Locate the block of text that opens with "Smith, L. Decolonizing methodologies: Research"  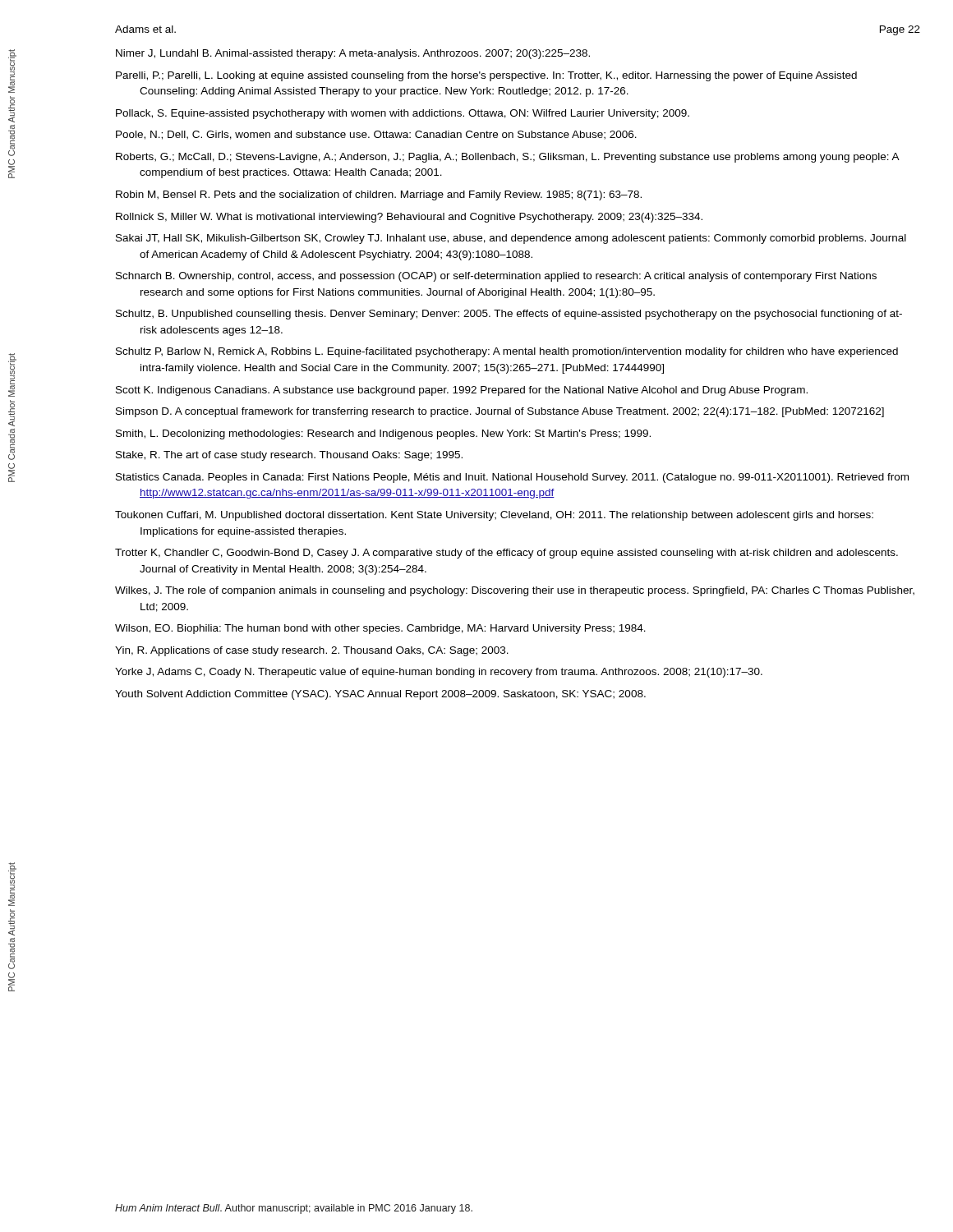point(383,433)
